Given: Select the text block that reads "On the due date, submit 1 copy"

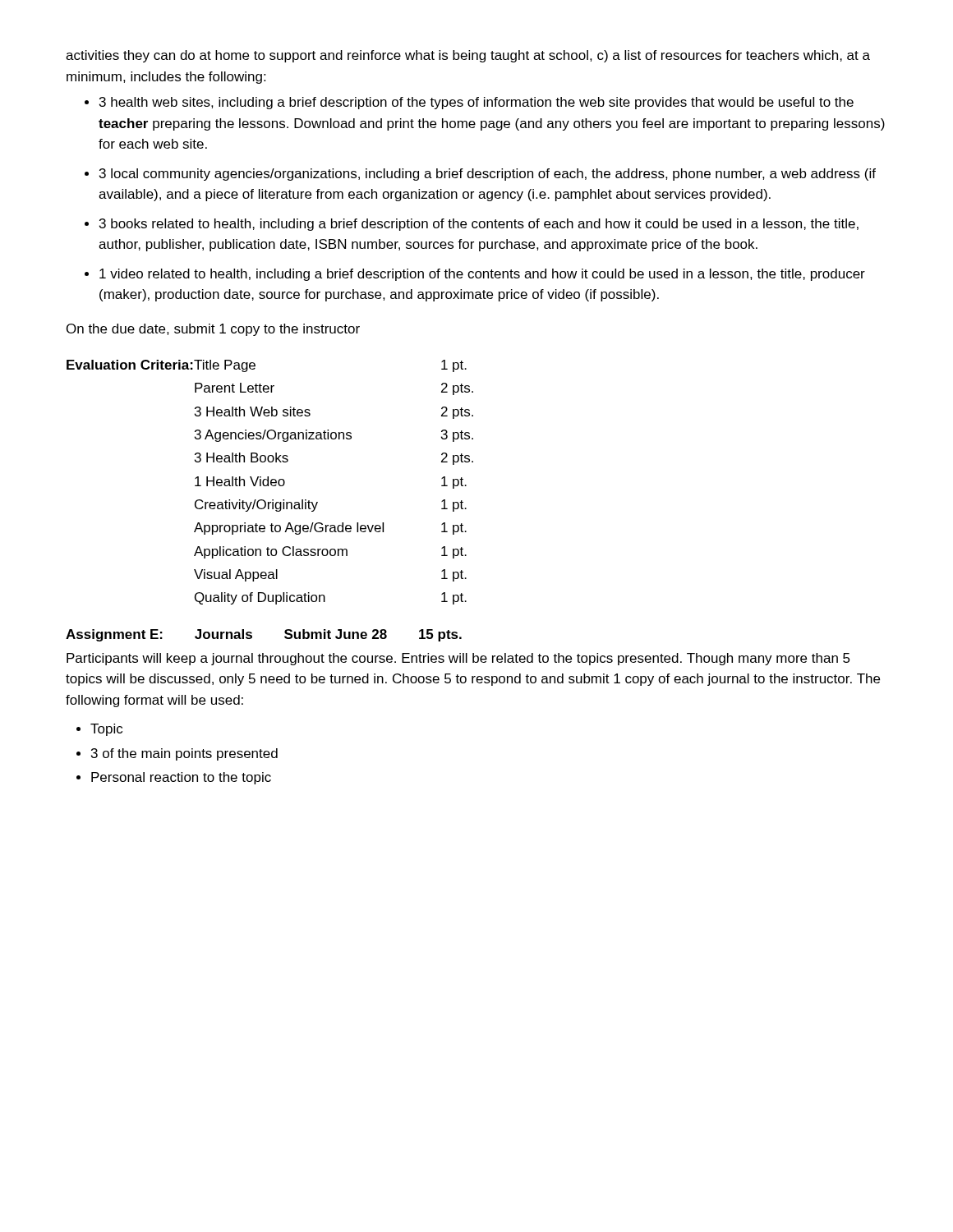Looking at the screenshot, I should pyautogui.click(x=213, y=329).
